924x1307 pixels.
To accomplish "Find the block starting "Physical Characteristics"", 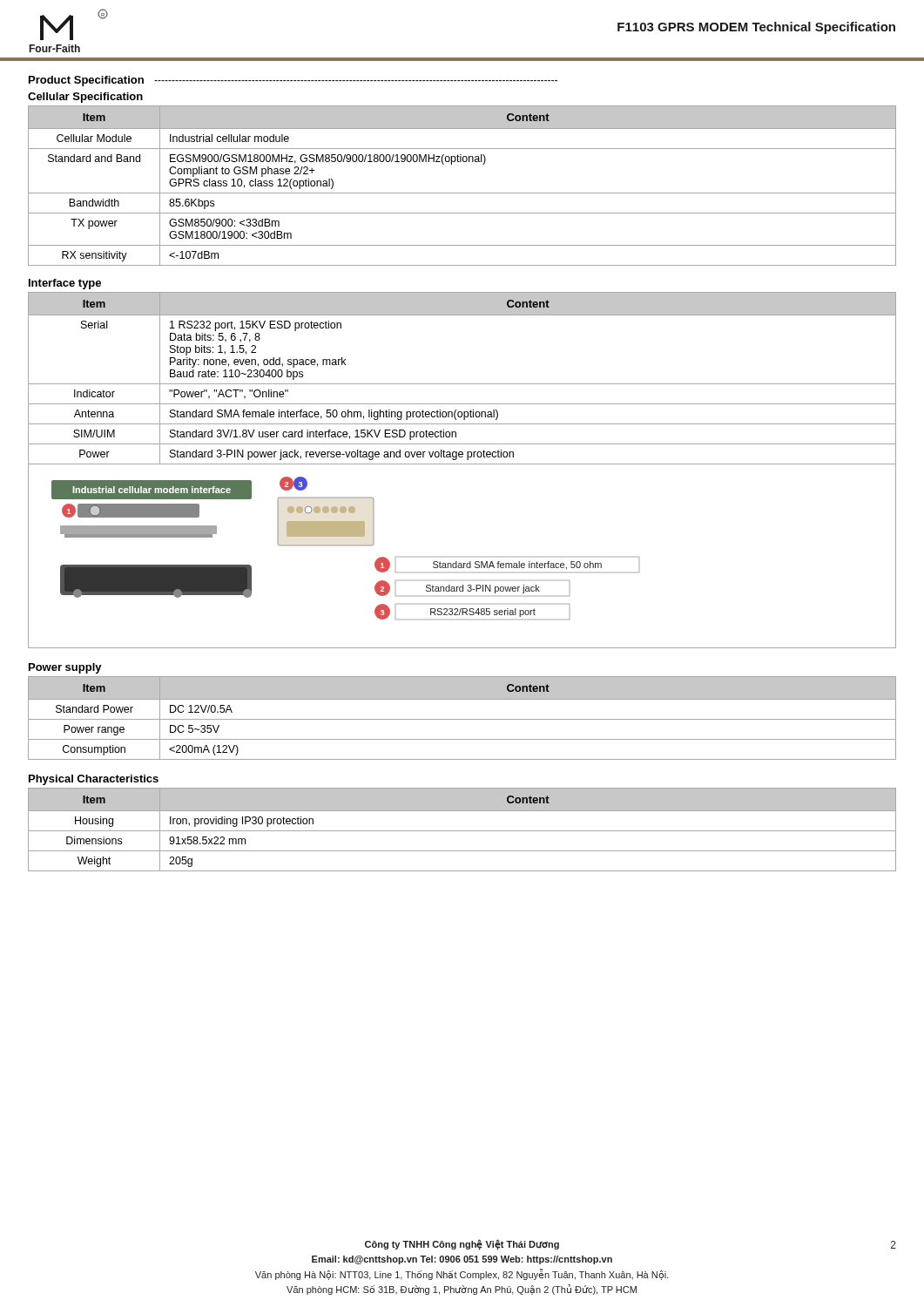I will (93, 779).
